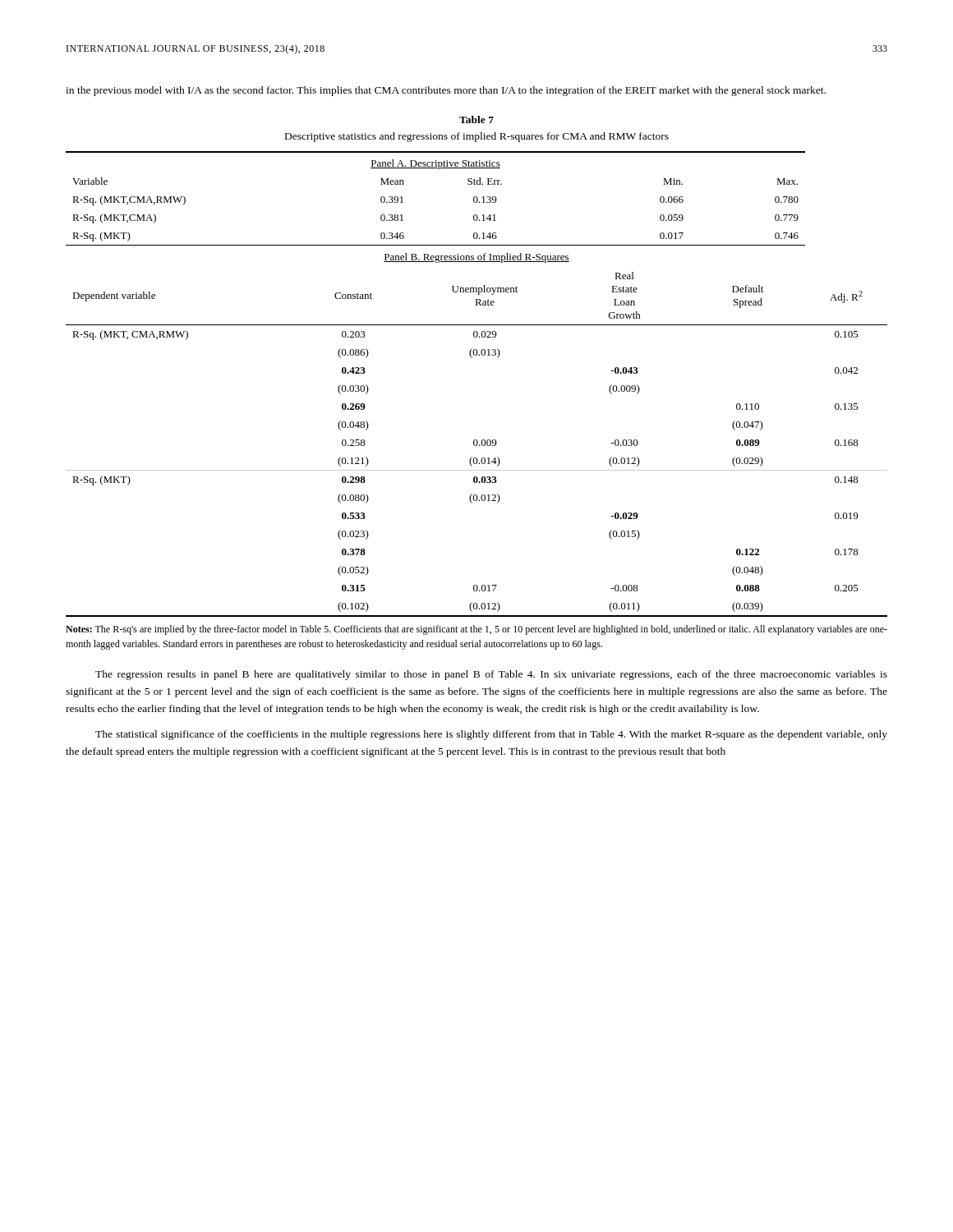The height and width of the screenshot is (1232, 953).
Task: Navigate to the passage starting "Descriptive statistics and regressions of implied R-squares"
Action: point(476,136)
